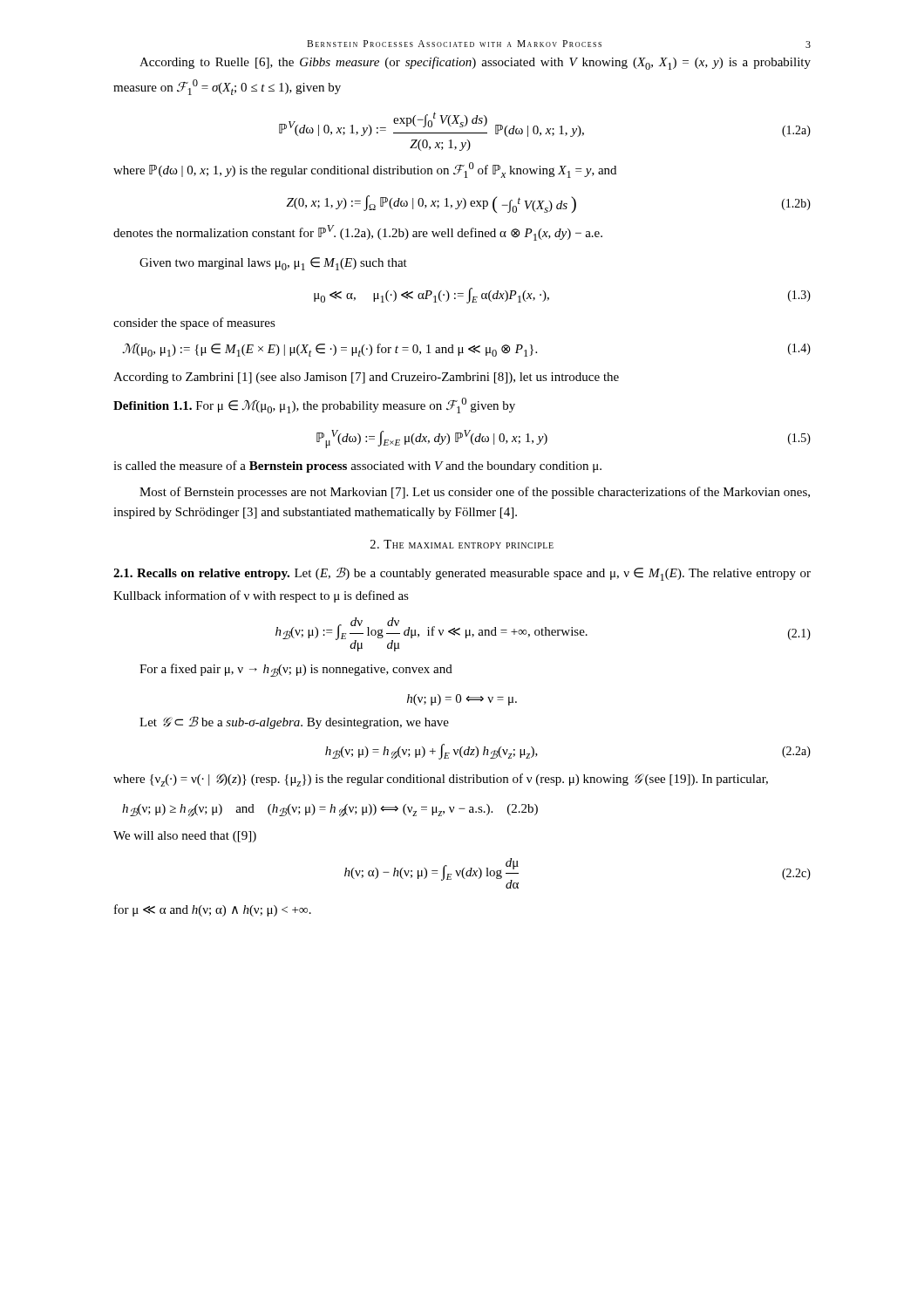The image size is (924, 1308).
Task: Locate the text block starting "consider the space of"
Action: 194,324
